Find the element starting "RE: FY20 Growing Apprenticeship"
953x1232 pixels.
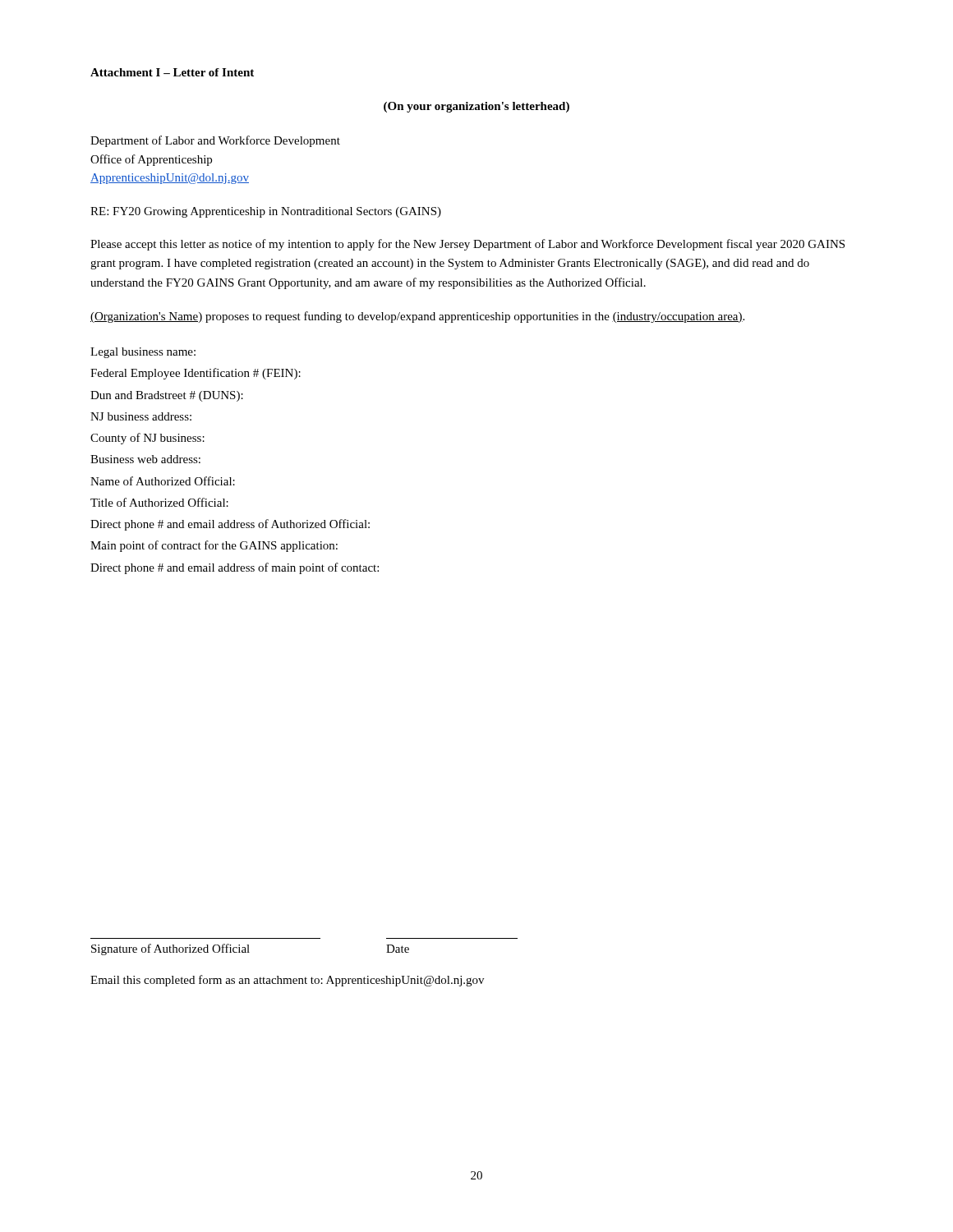pyautogui.click(x=266, y=211)
